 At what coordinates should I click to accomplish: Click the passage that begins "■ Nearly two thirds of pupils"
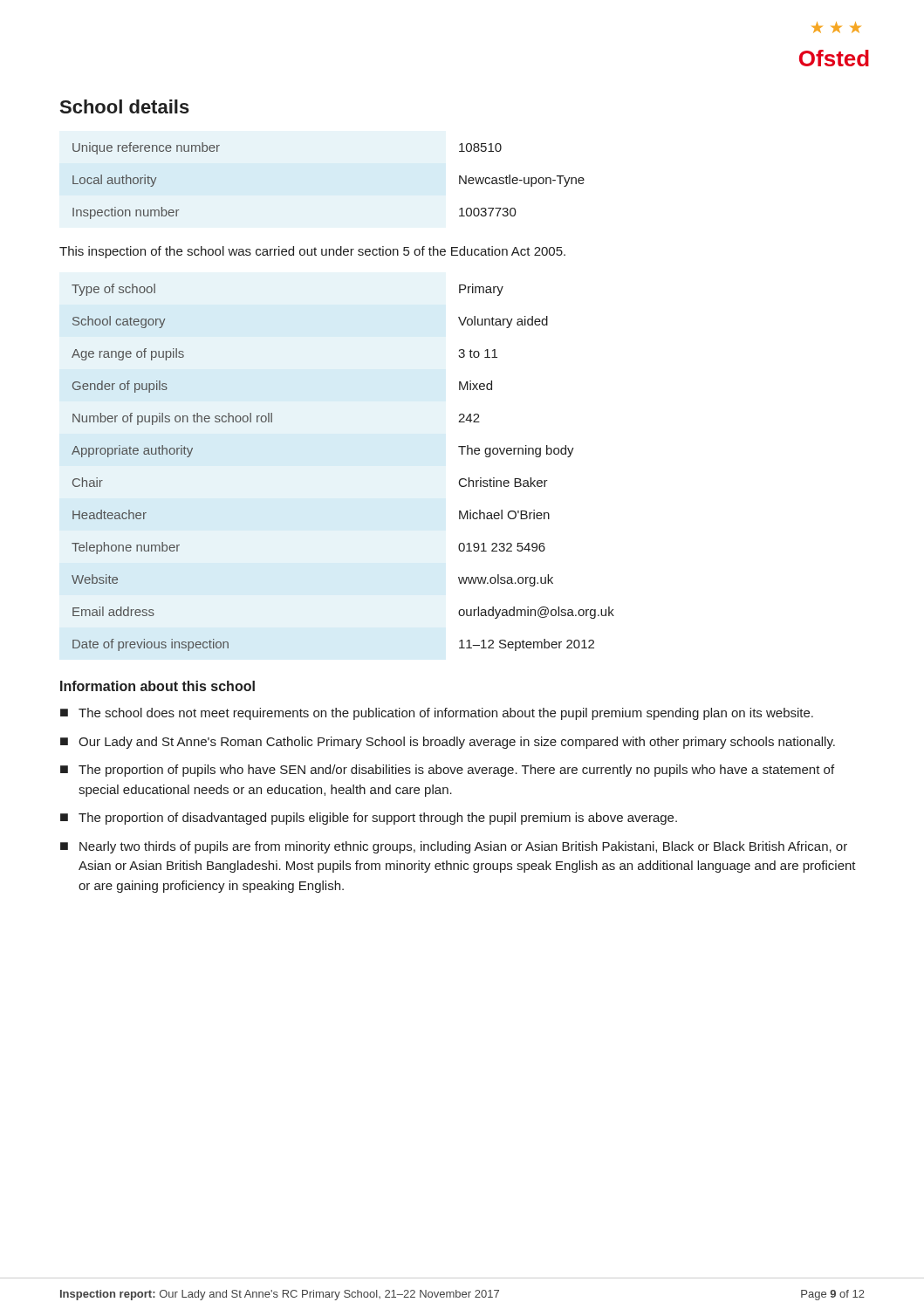point(462,866)
